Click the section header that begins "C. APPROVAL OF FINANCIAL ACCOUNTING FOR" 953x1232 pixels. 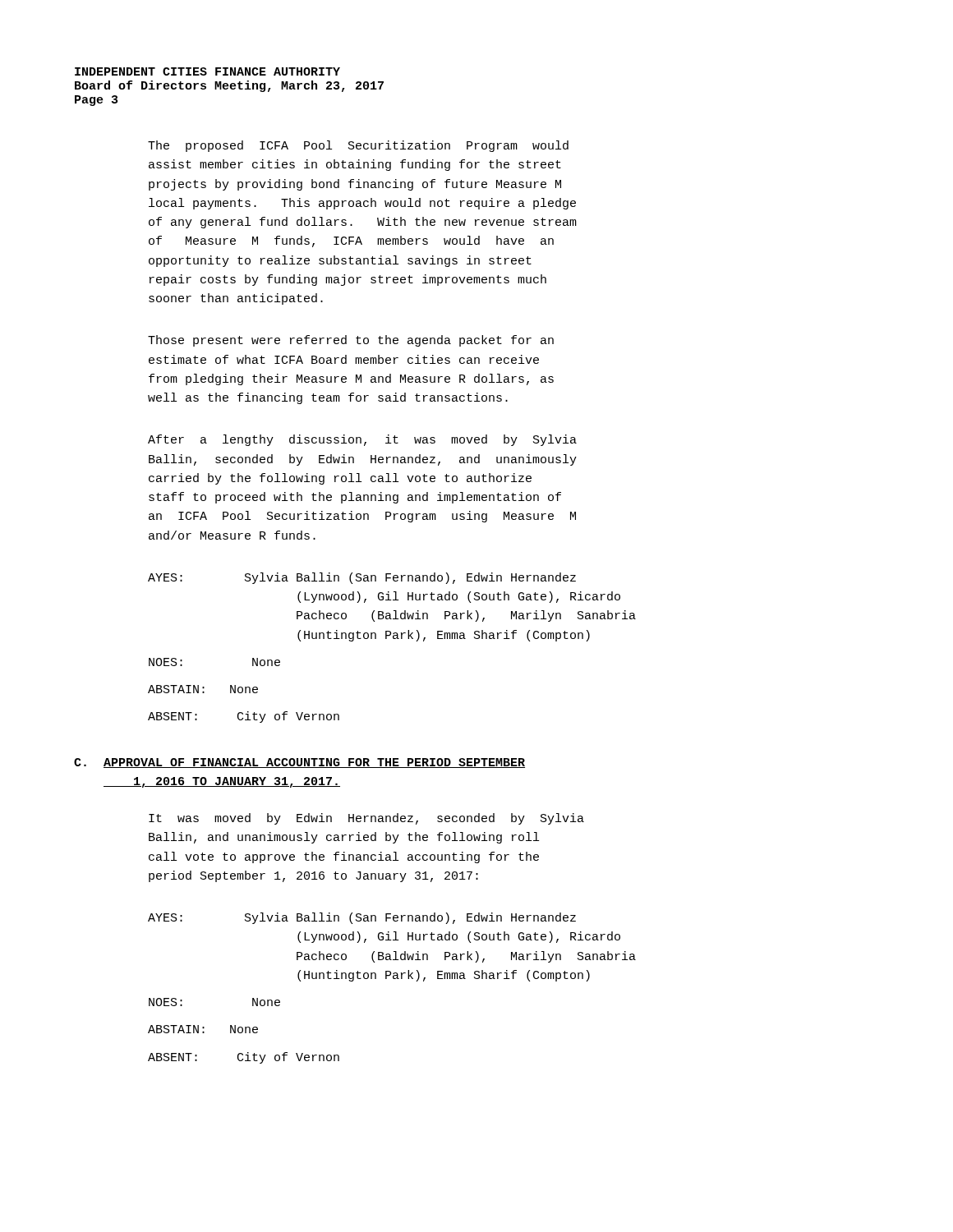point(300,773)
